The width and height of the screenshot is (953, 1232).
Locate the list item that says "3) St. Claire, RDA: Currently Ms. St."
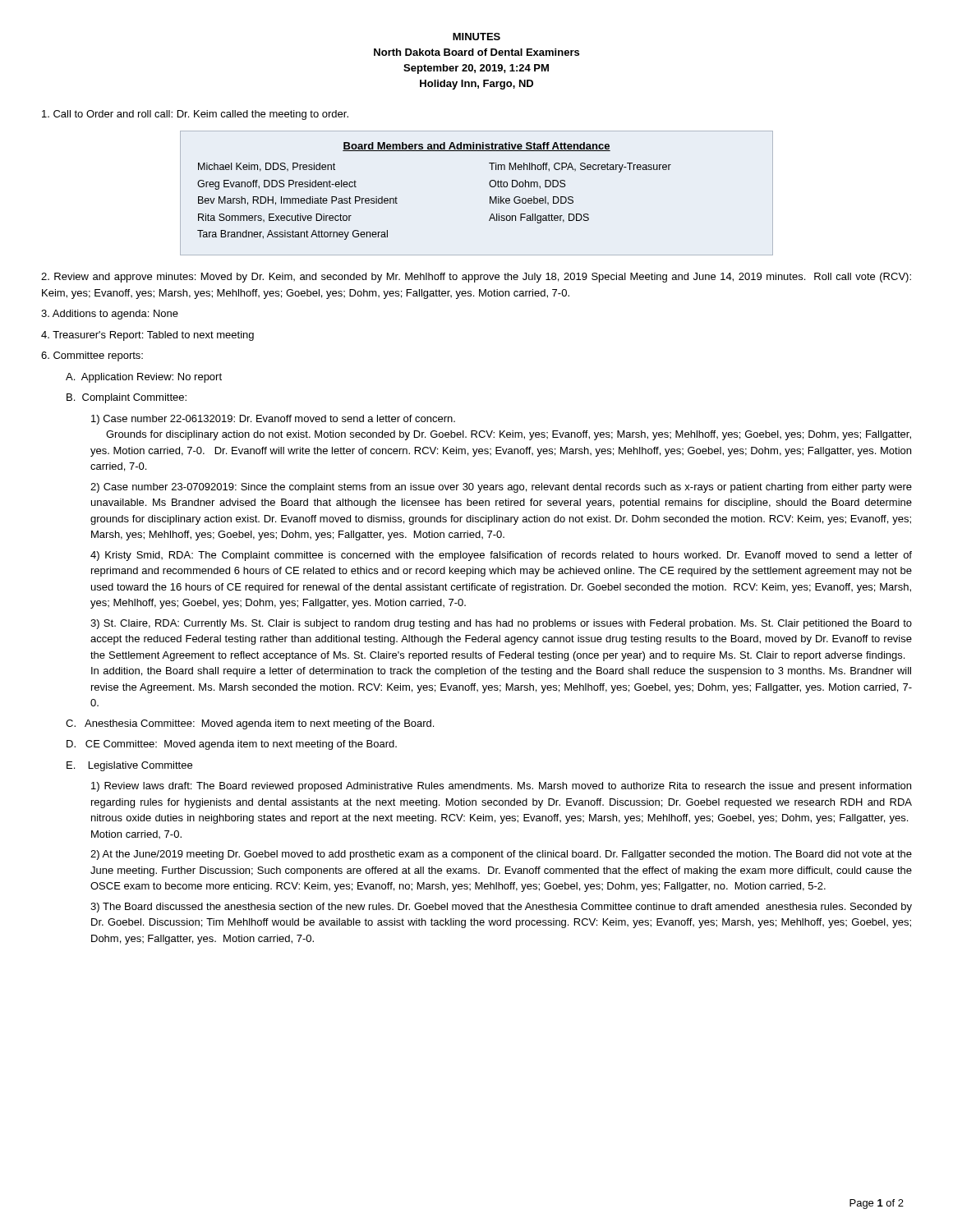501,663
